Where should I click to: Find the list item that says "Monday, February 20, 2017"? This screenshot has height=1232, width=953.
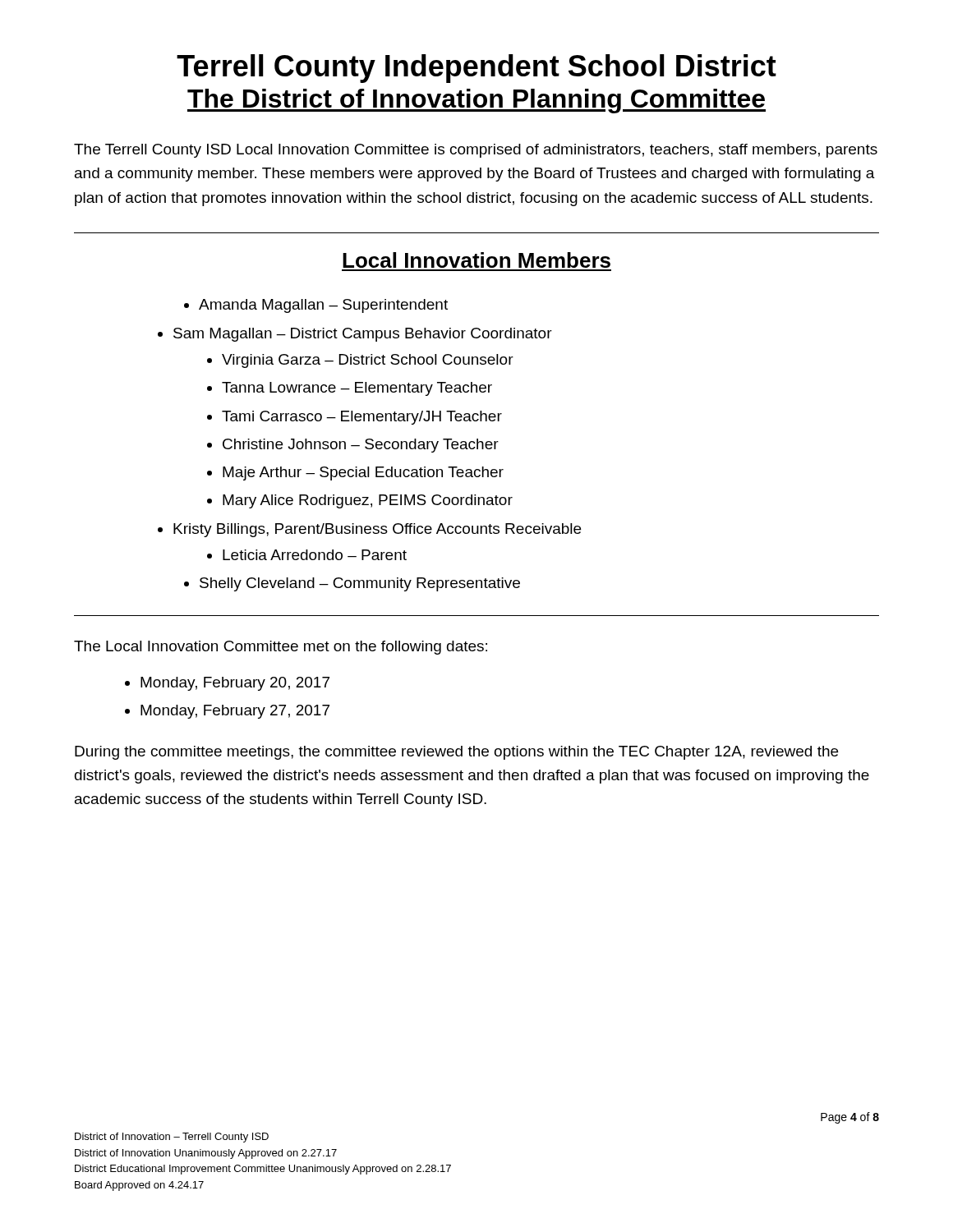click(235, 682)
